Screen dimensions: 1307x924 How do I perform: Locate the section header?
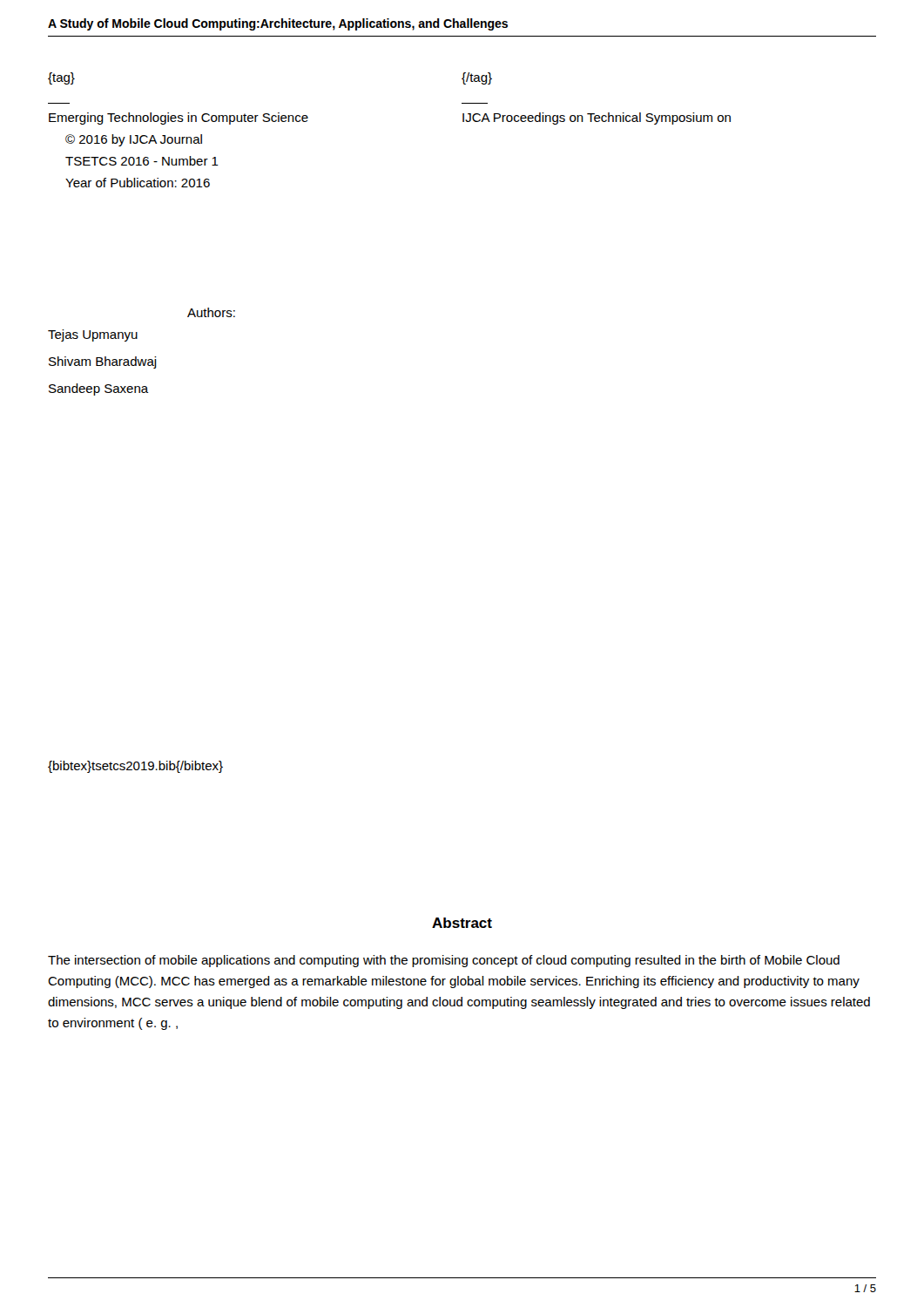[462, 923]
